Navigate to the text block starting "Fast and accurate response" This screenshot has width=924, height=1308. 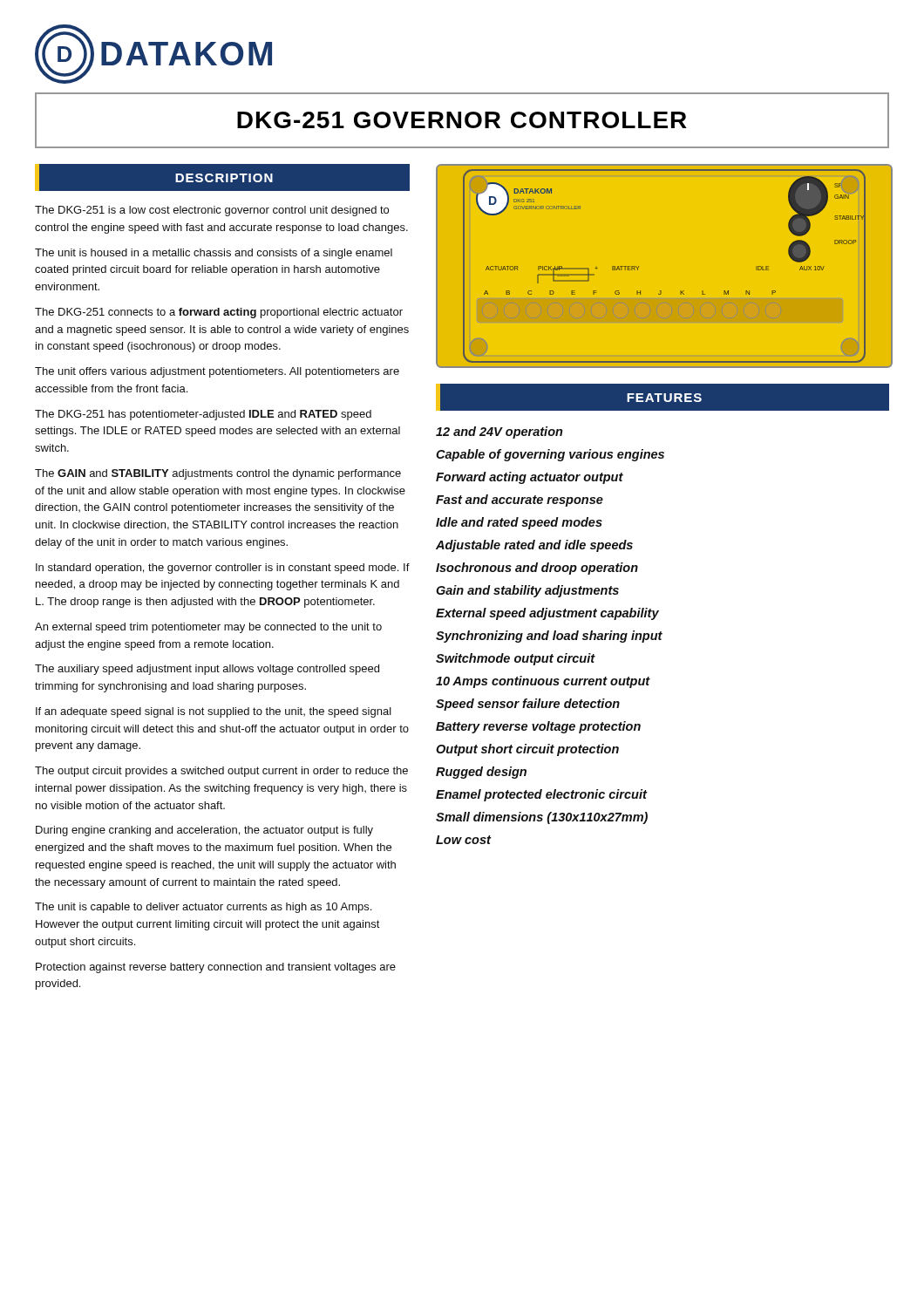[519, 500]
